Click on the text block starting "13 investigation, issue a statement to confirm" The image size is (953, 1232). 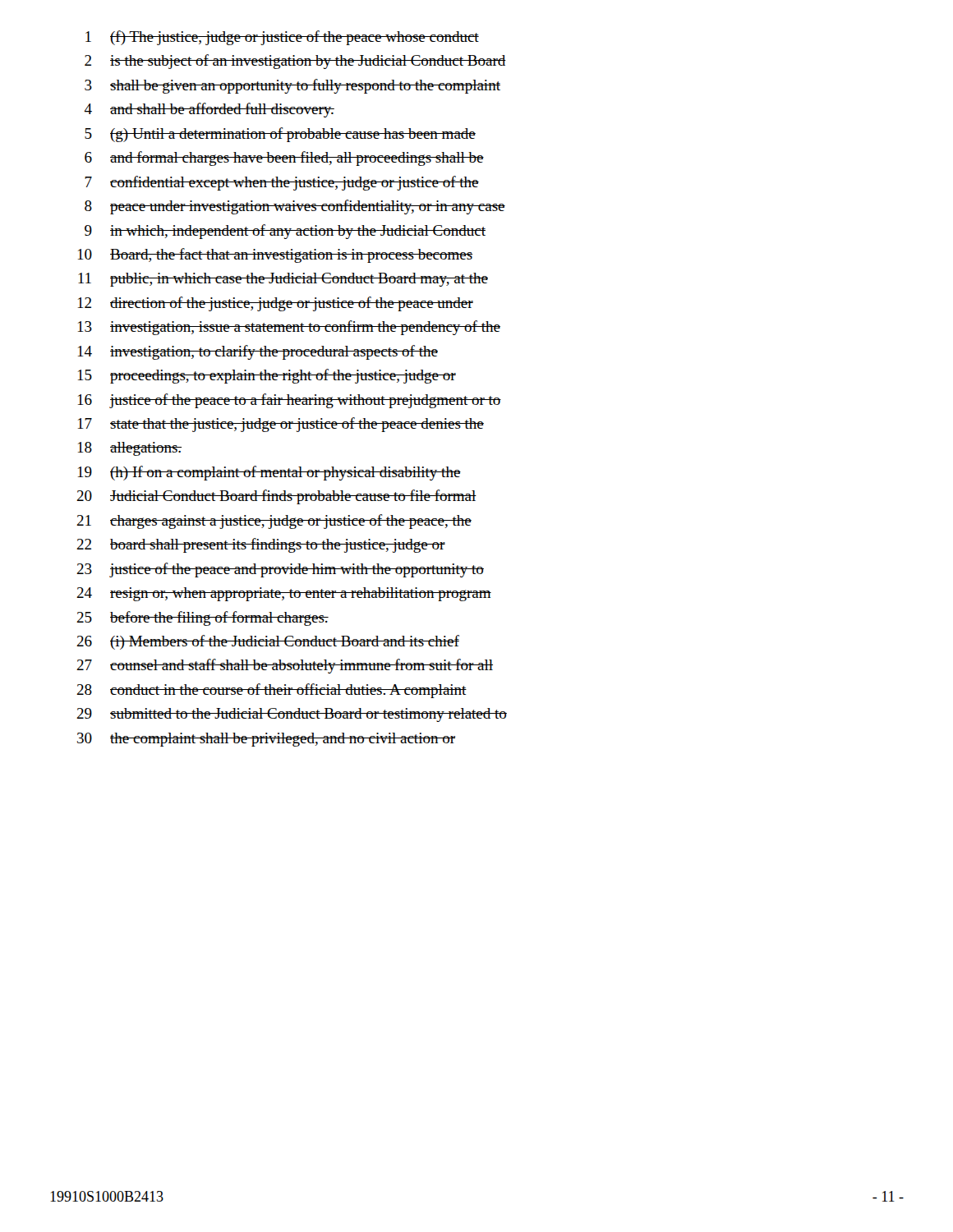(476, 327)
